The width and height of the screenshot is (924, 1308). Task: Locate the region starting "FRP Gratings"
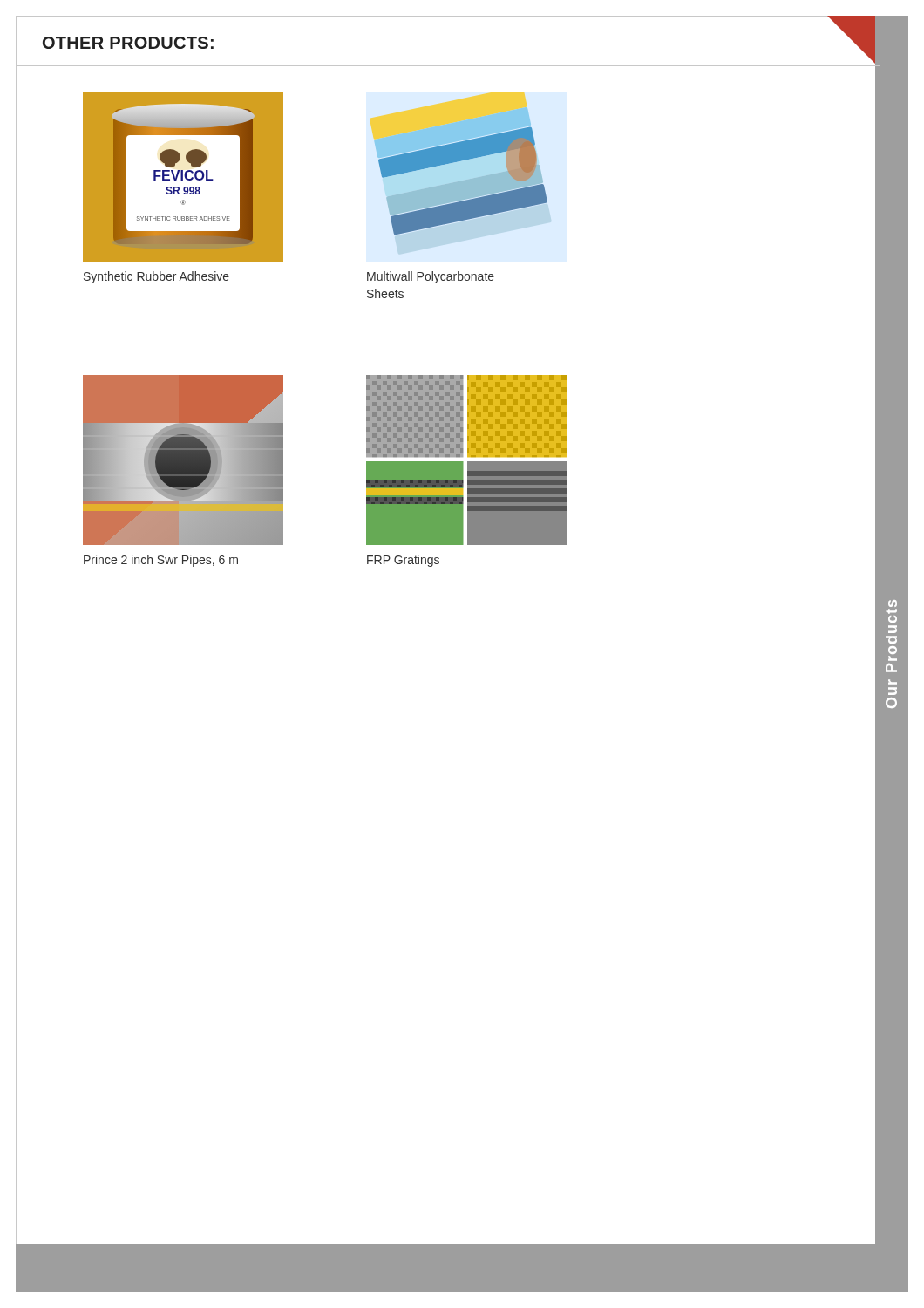pos(403,560)
